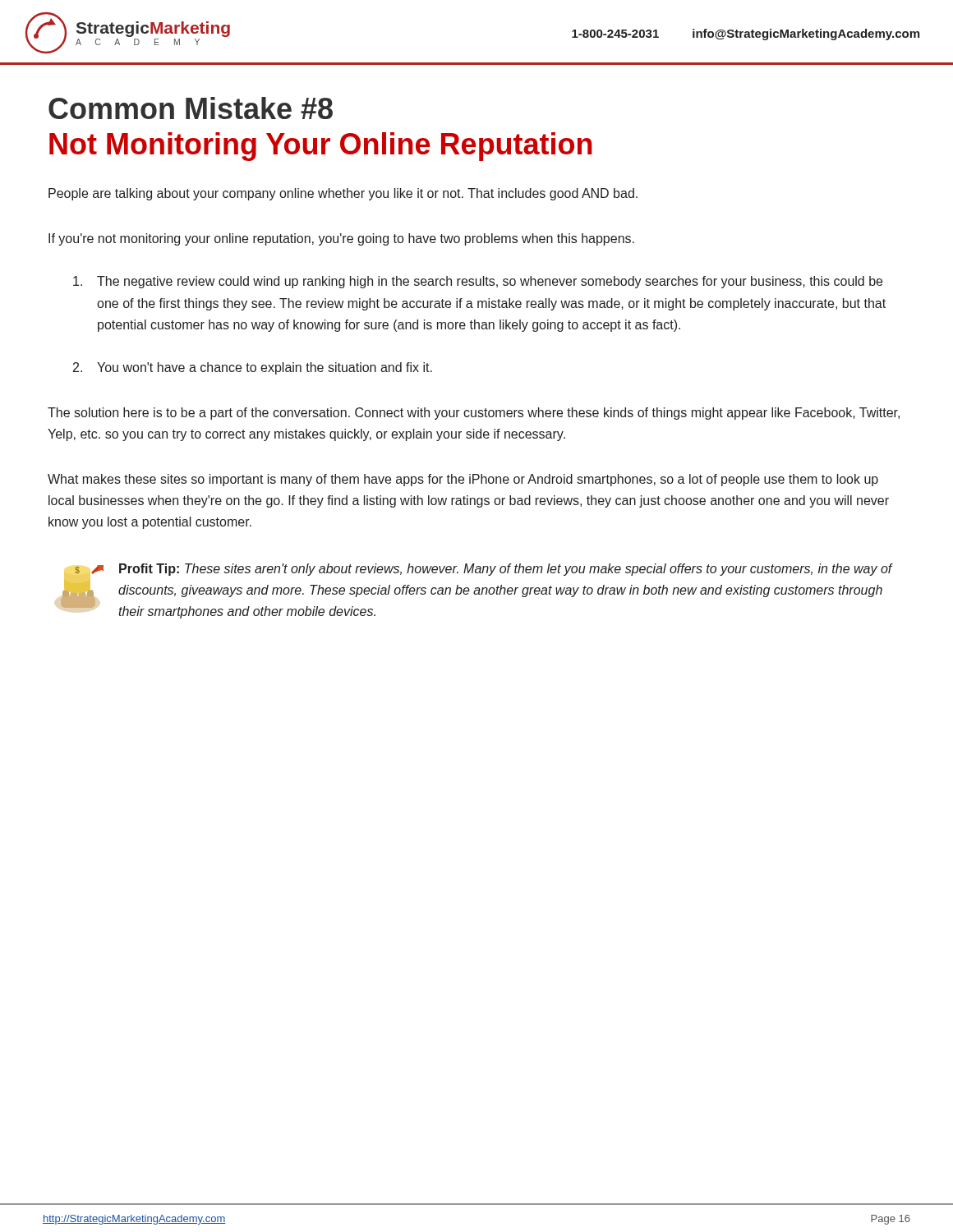Click the passage that begins "People are talking"

343,194
